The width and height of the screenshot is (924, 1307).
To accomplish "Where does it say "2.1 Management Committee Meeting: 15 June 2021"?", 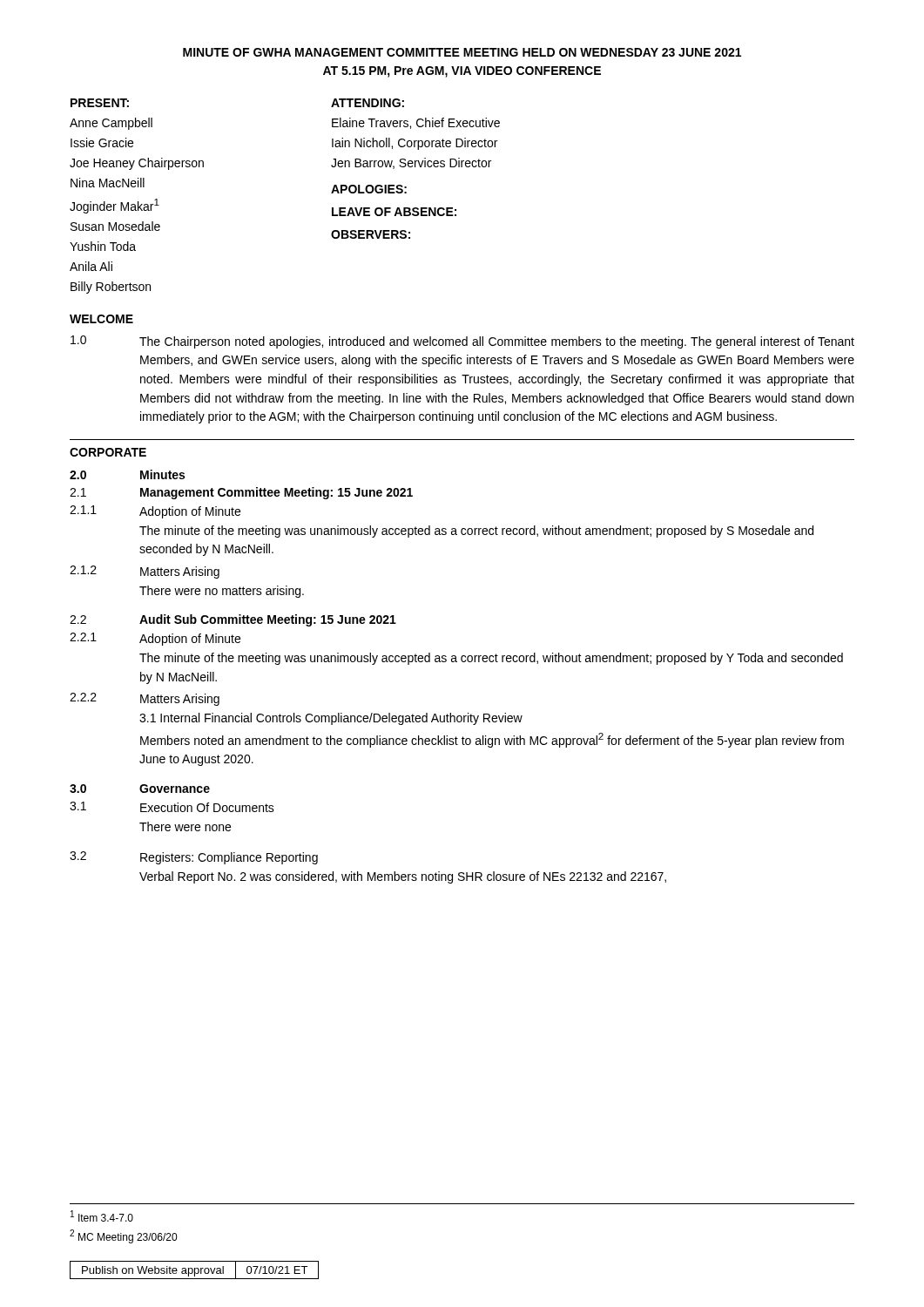I will (x=241, y=493).
